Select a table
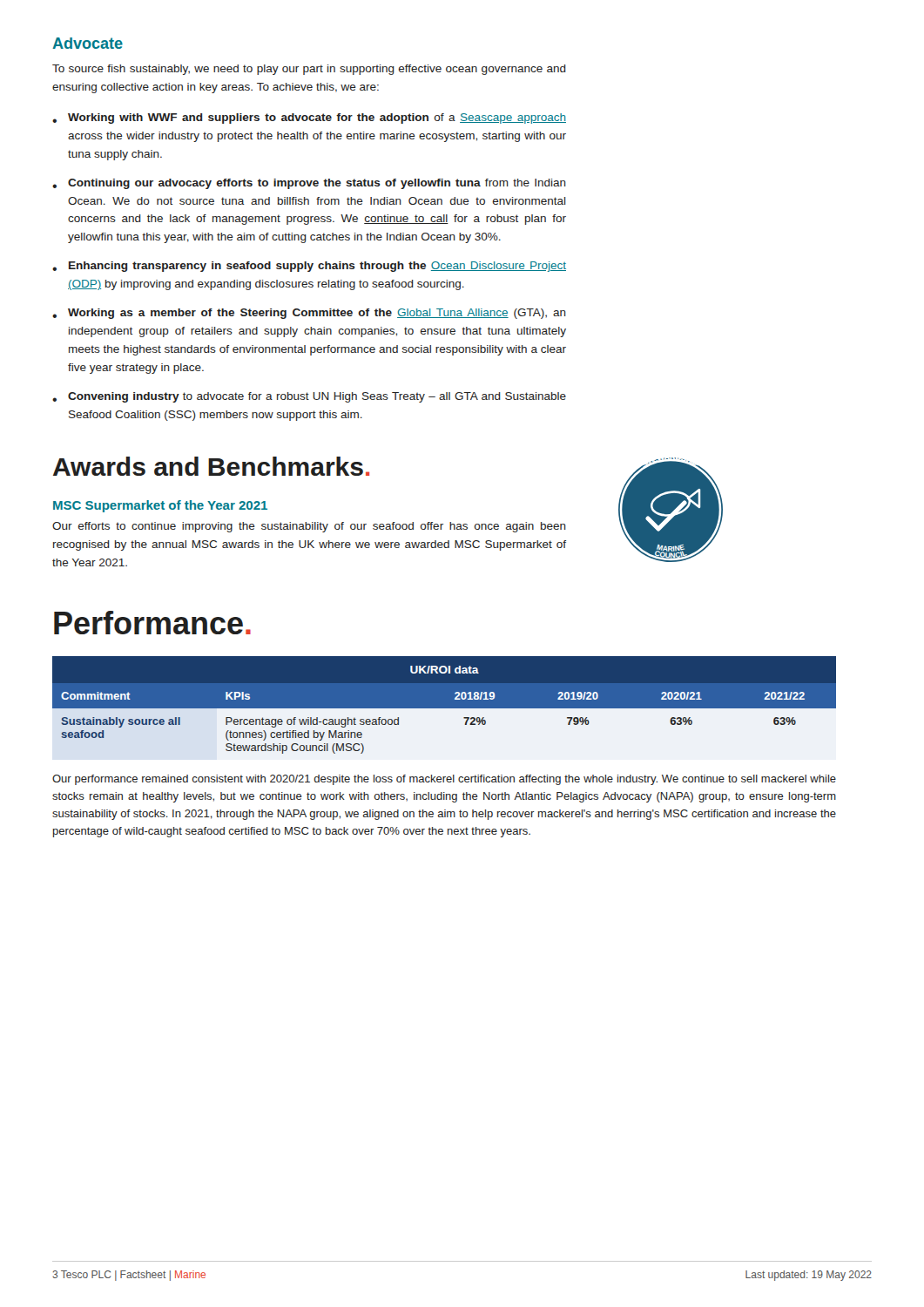The width and height of the screenshot is (924, 1307). point(309,708)
